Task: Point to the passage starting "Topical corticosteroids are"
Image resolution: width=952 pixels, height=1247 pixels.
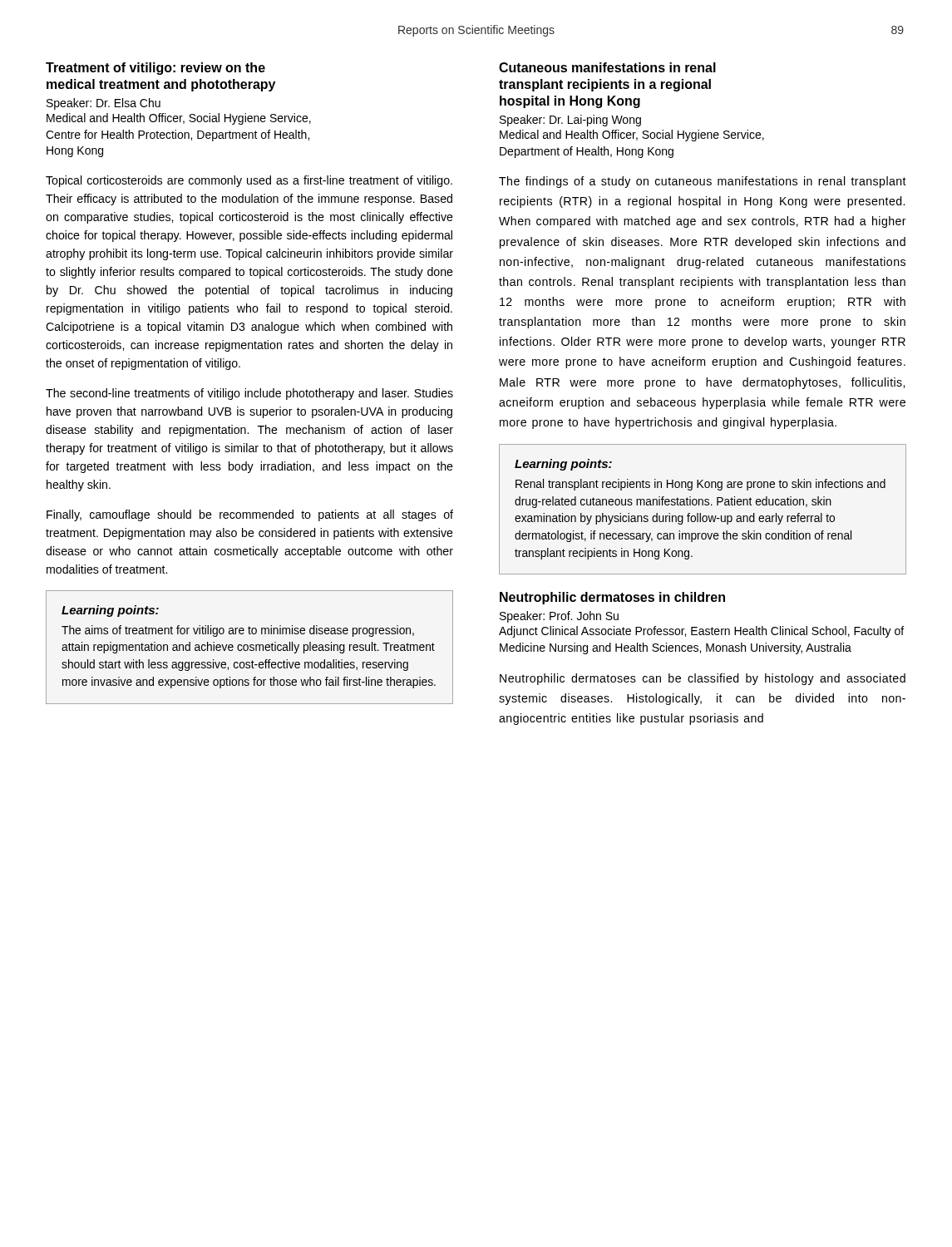Action: tap(249, 272)
